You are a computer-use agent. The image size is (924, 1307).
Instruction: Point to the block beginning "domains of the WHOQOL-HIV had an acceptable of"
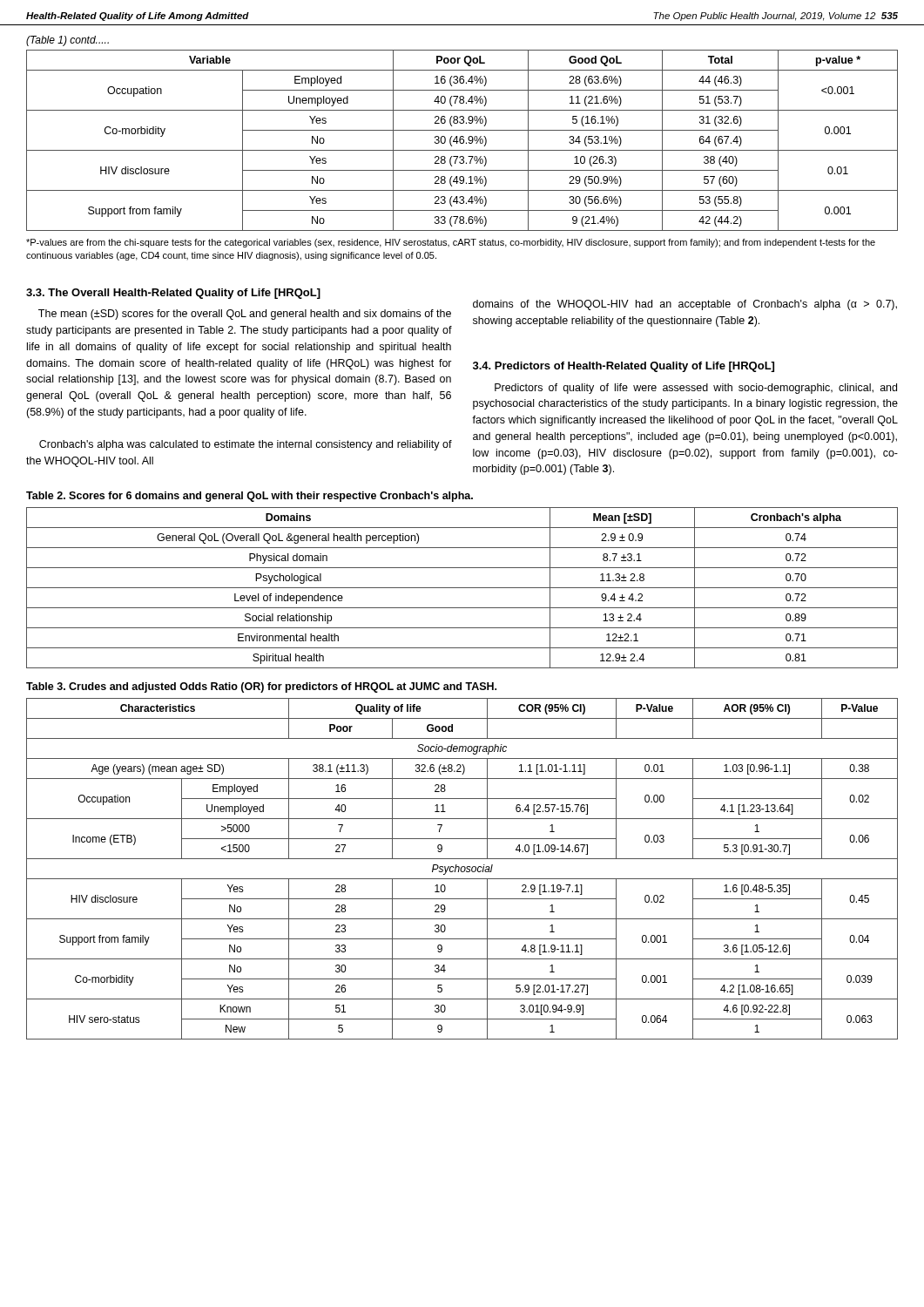(x=685, y=312)
